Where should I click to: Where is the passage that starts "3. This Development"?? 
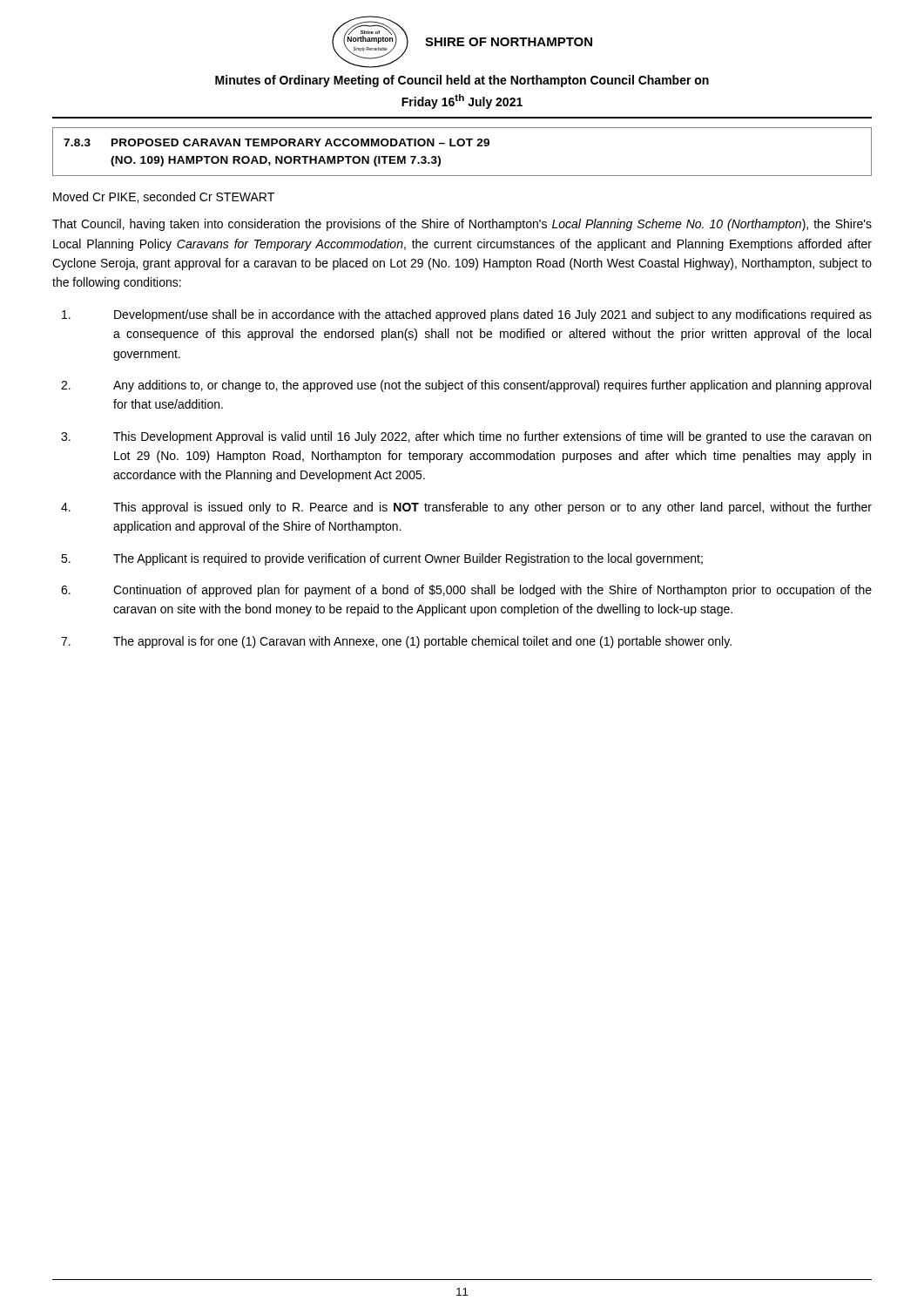point(462,456)
